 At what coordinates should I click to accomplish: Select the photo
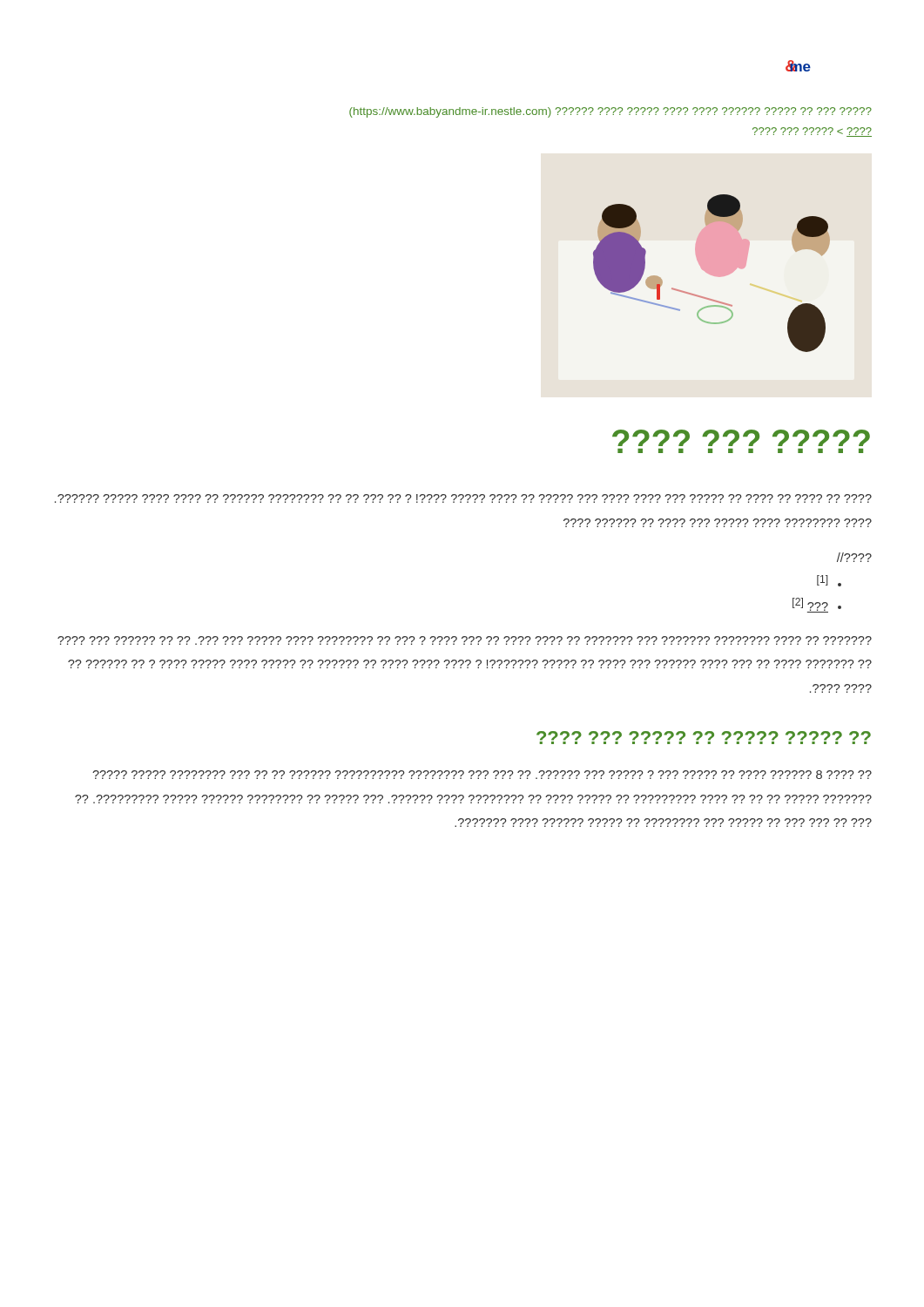click(x=706, y=275)
